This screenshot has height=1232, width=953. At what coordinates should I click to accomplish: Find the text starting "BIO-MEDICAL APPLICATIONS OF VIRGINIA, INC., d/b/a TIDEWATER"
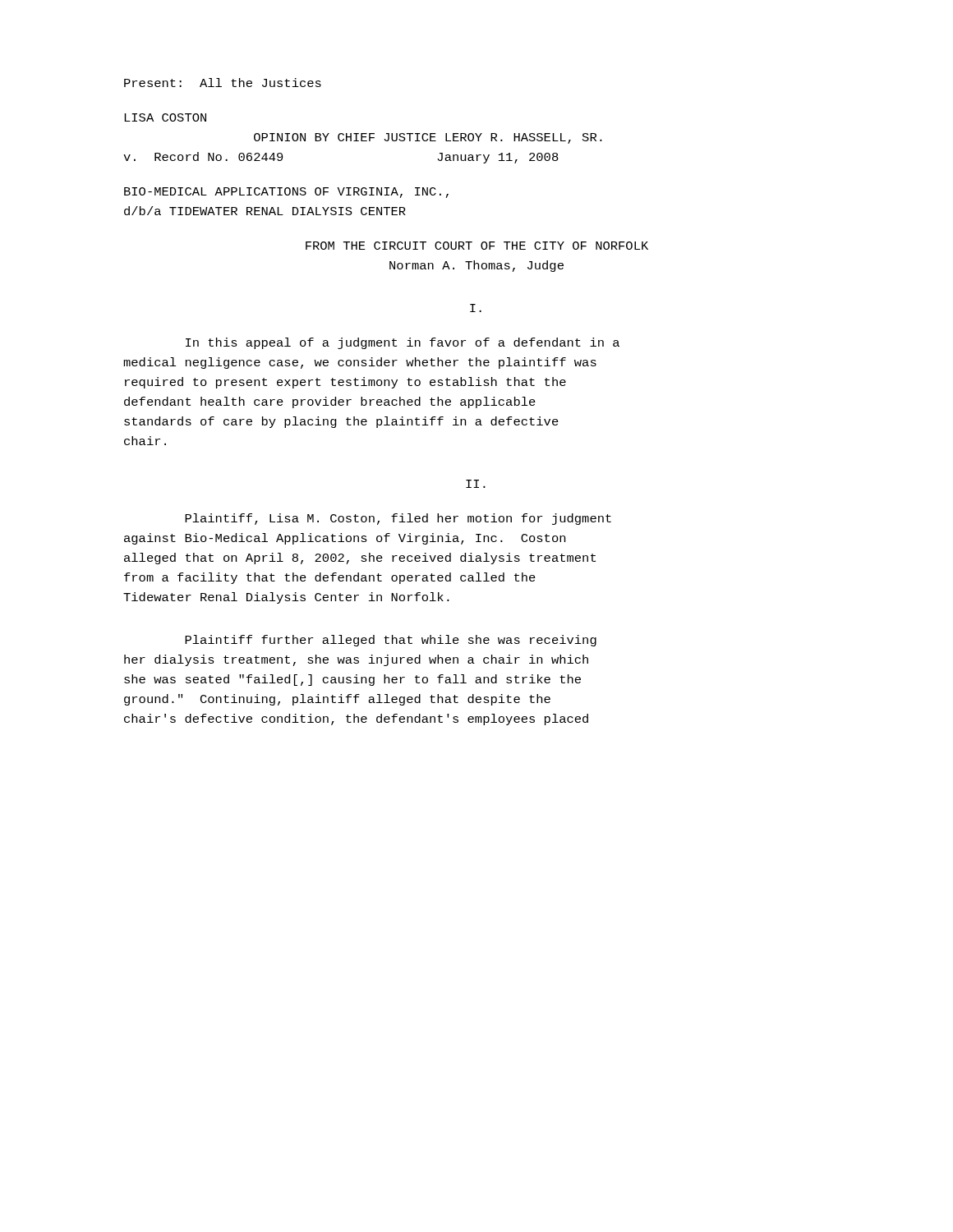[x=288, y=202]
